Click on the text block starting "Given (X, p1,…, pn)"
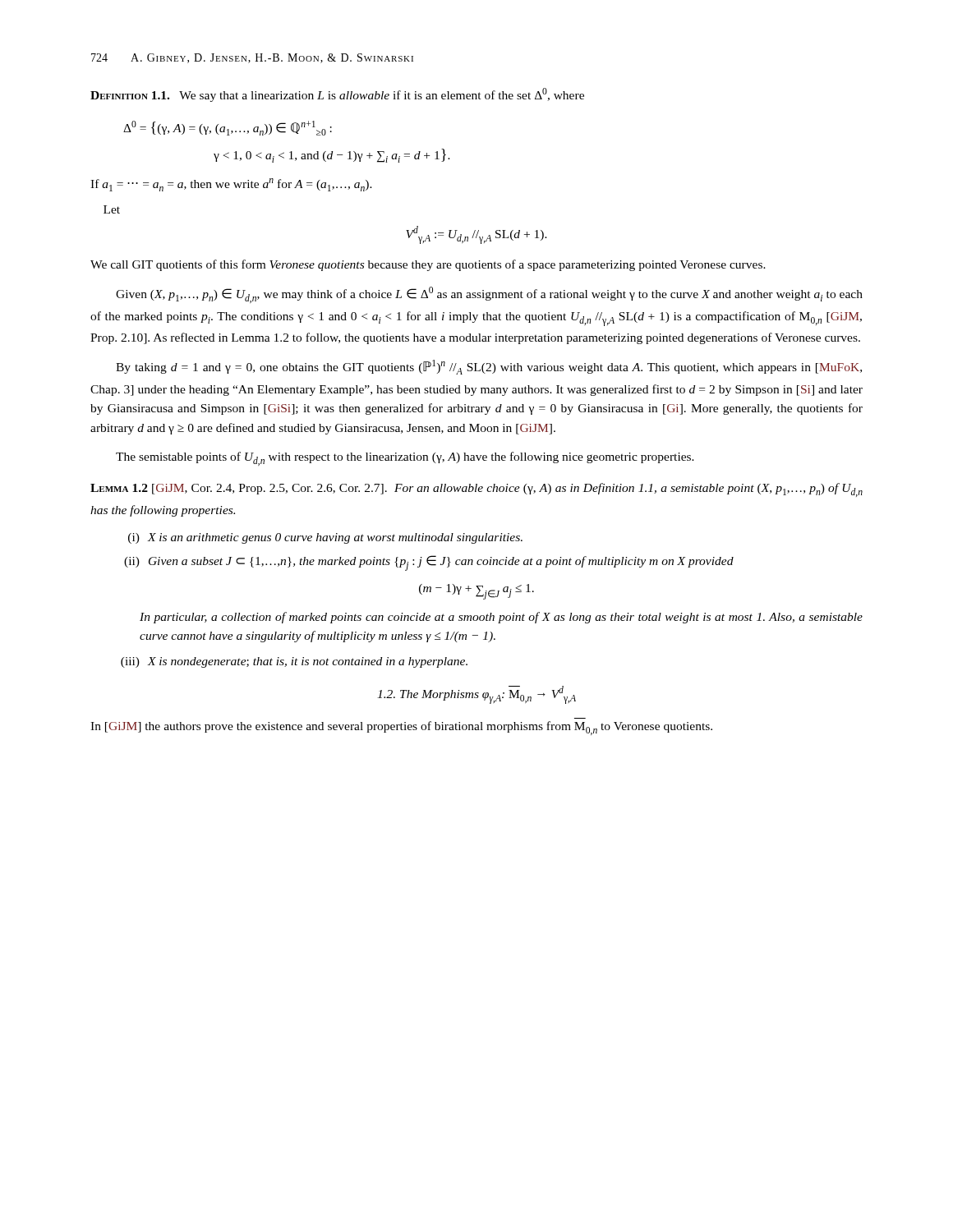953x1232 pixels. pyautogui.click(x=476, y=315)
